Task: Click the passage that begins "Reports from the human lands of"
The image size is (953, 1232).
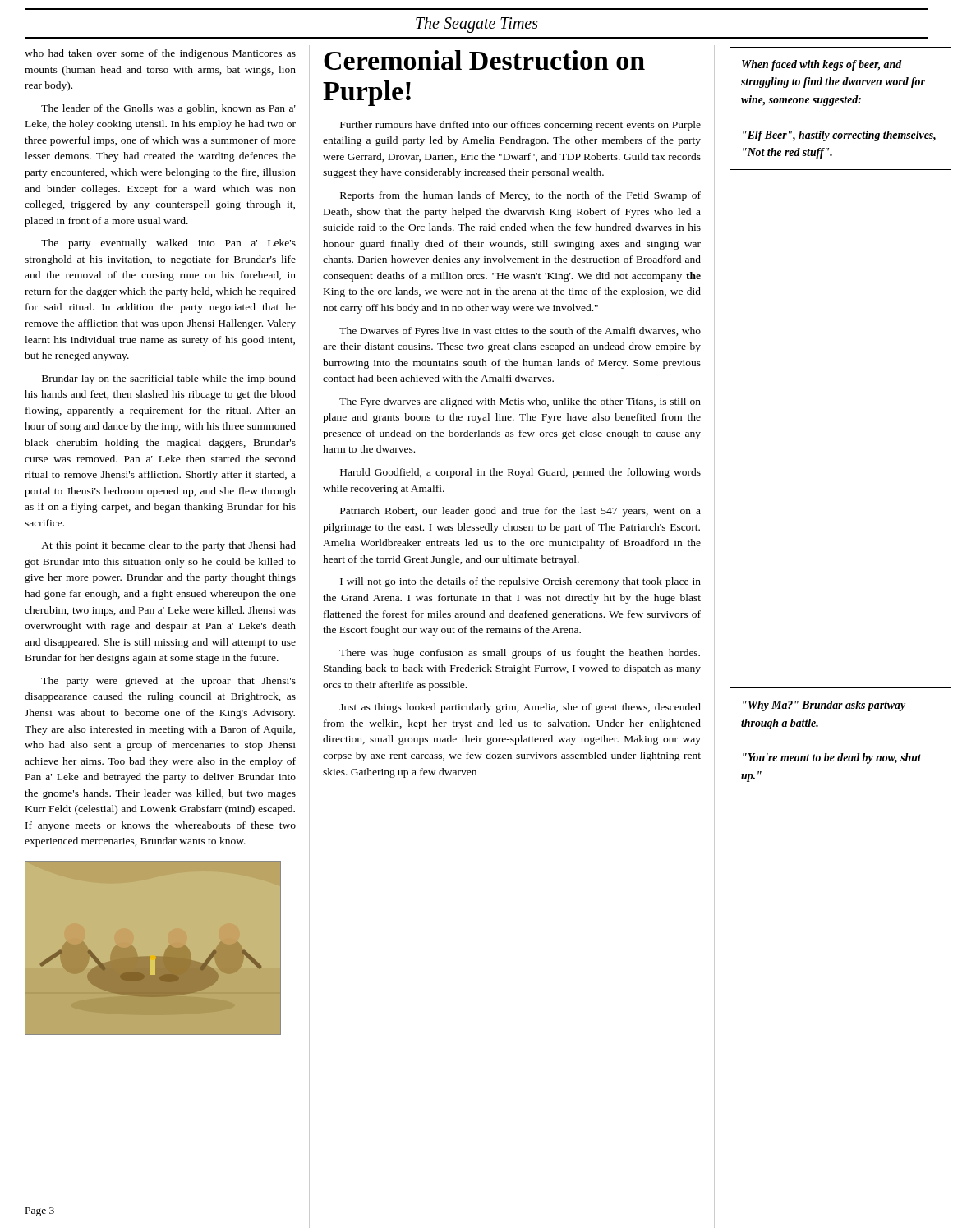Action: click(x=512, y=252)
